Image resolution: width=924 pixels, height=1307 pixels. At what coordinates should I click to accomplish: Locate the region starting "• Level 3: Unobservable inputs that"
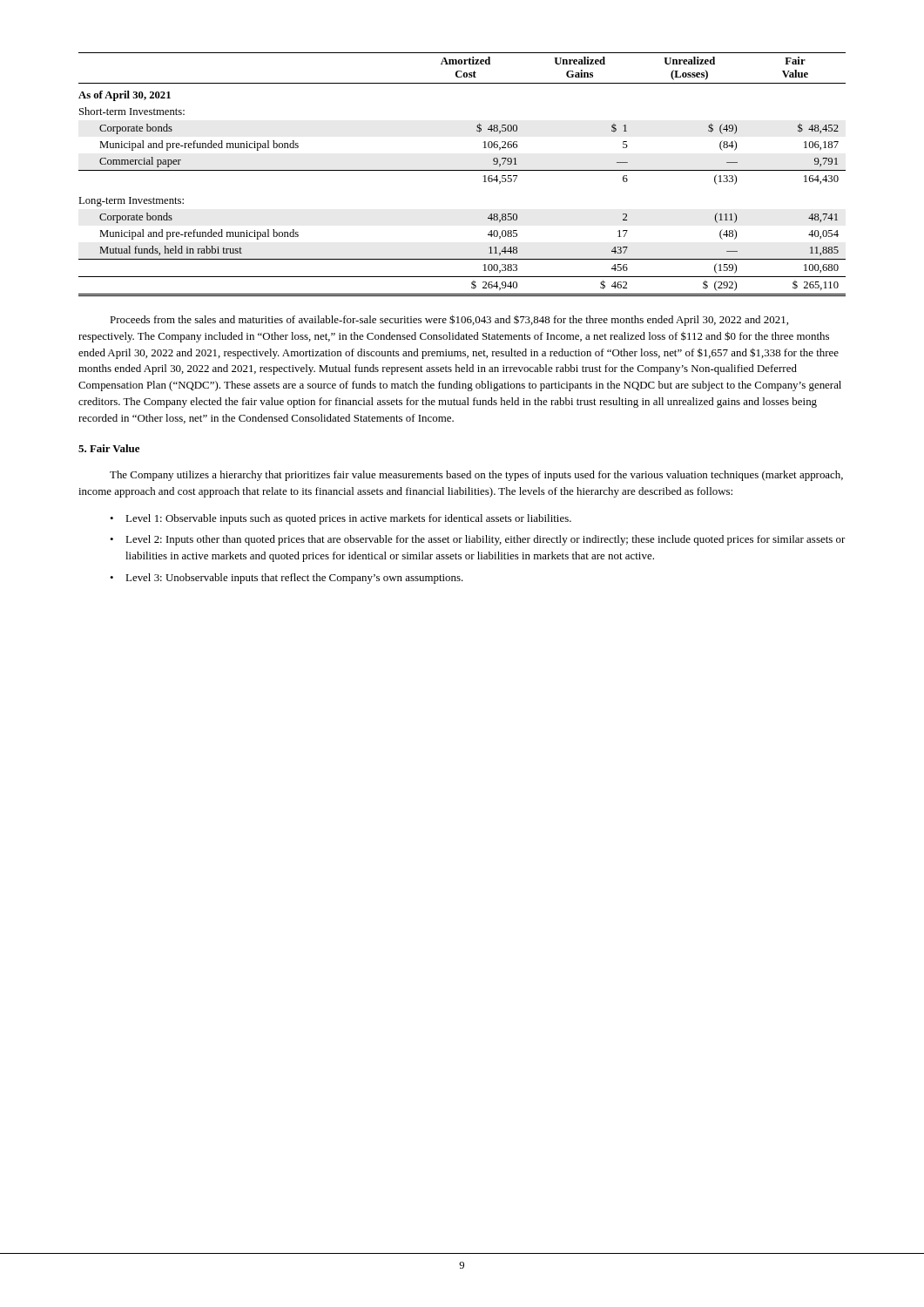pyautogui.click(x=287, y=579)
